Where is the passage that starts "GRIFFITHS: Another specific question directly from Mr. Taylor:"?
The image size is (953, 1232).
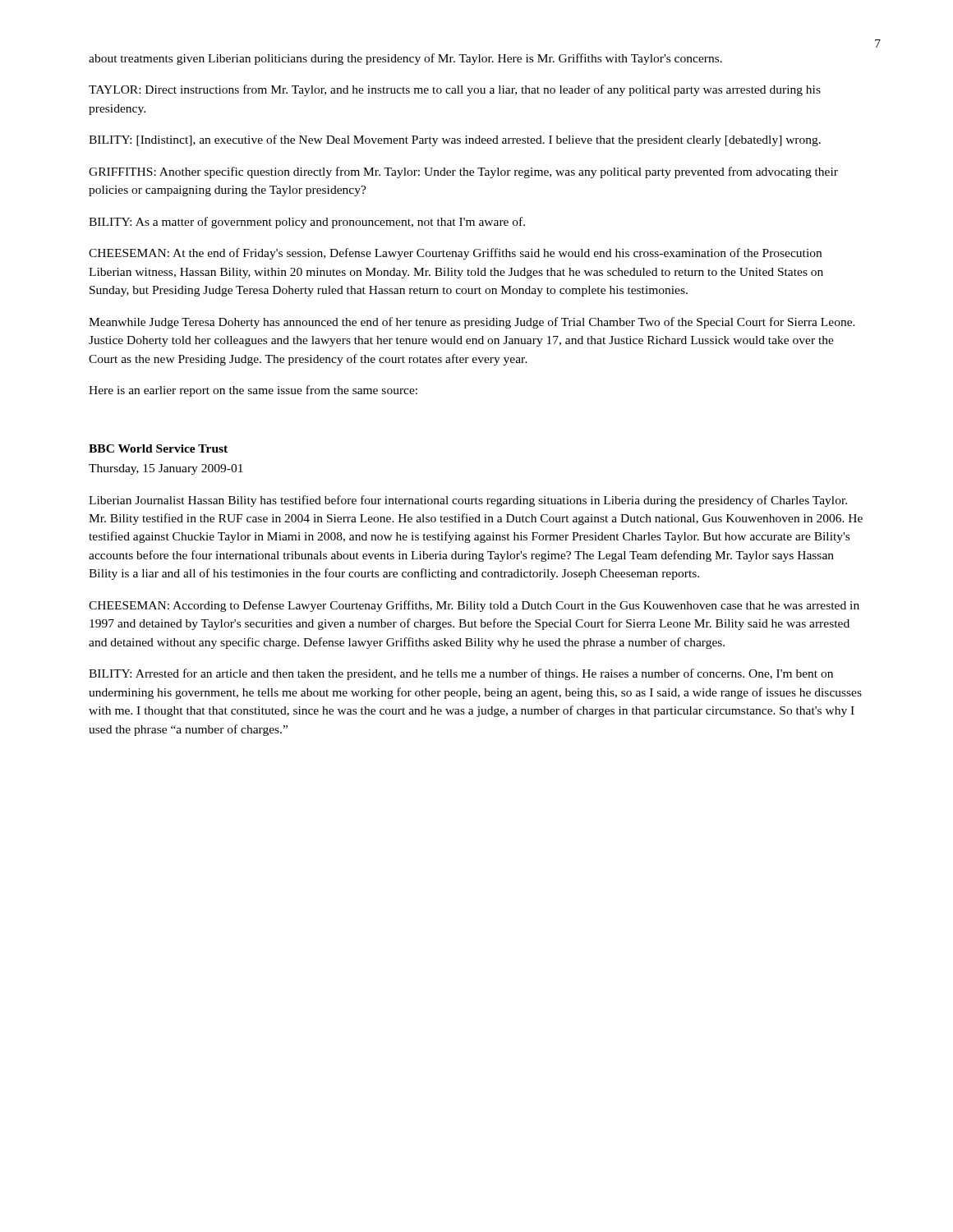point(463,180)
